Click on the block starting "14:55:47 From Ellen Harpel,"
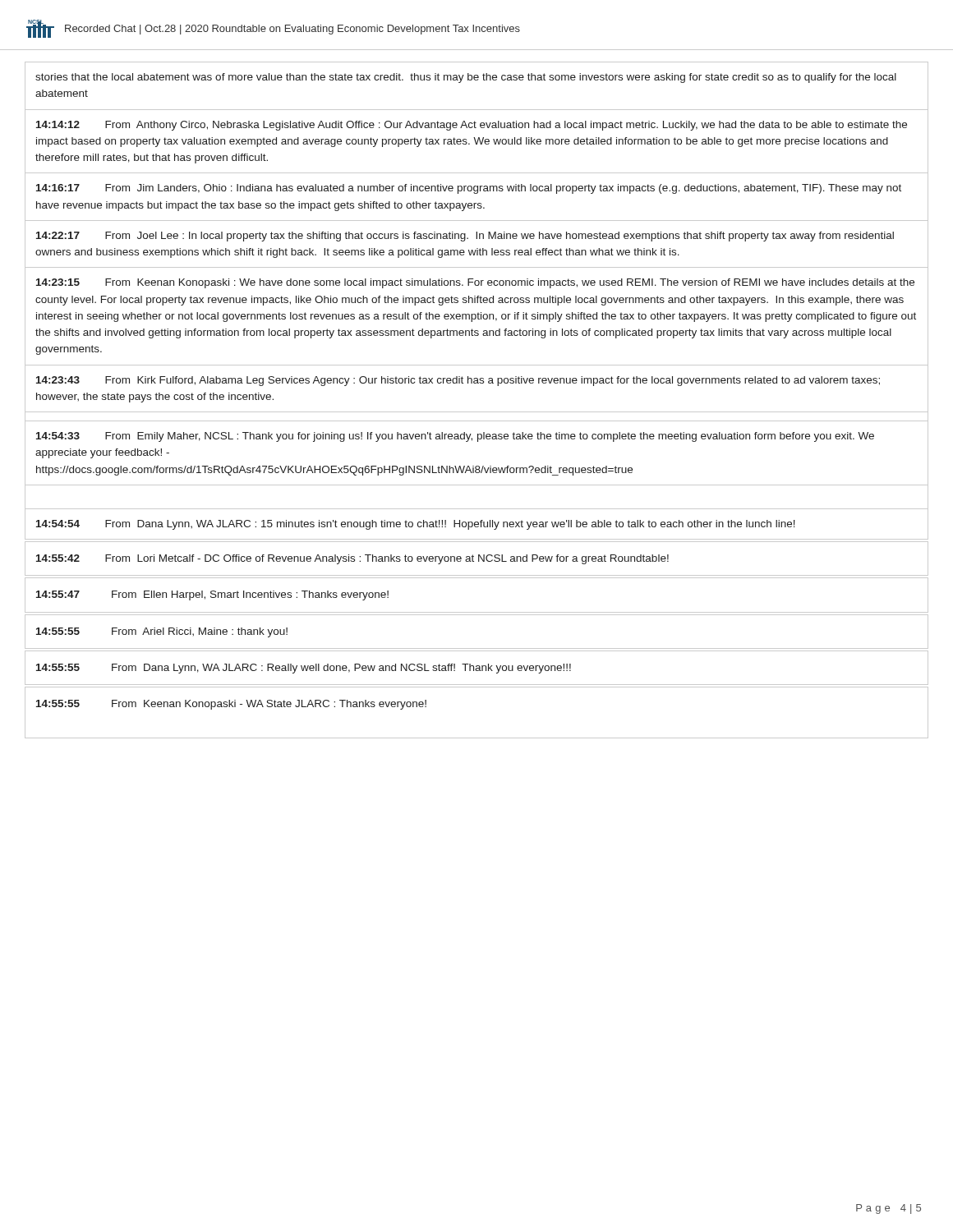953x1232 pixels. click(212, 594)
